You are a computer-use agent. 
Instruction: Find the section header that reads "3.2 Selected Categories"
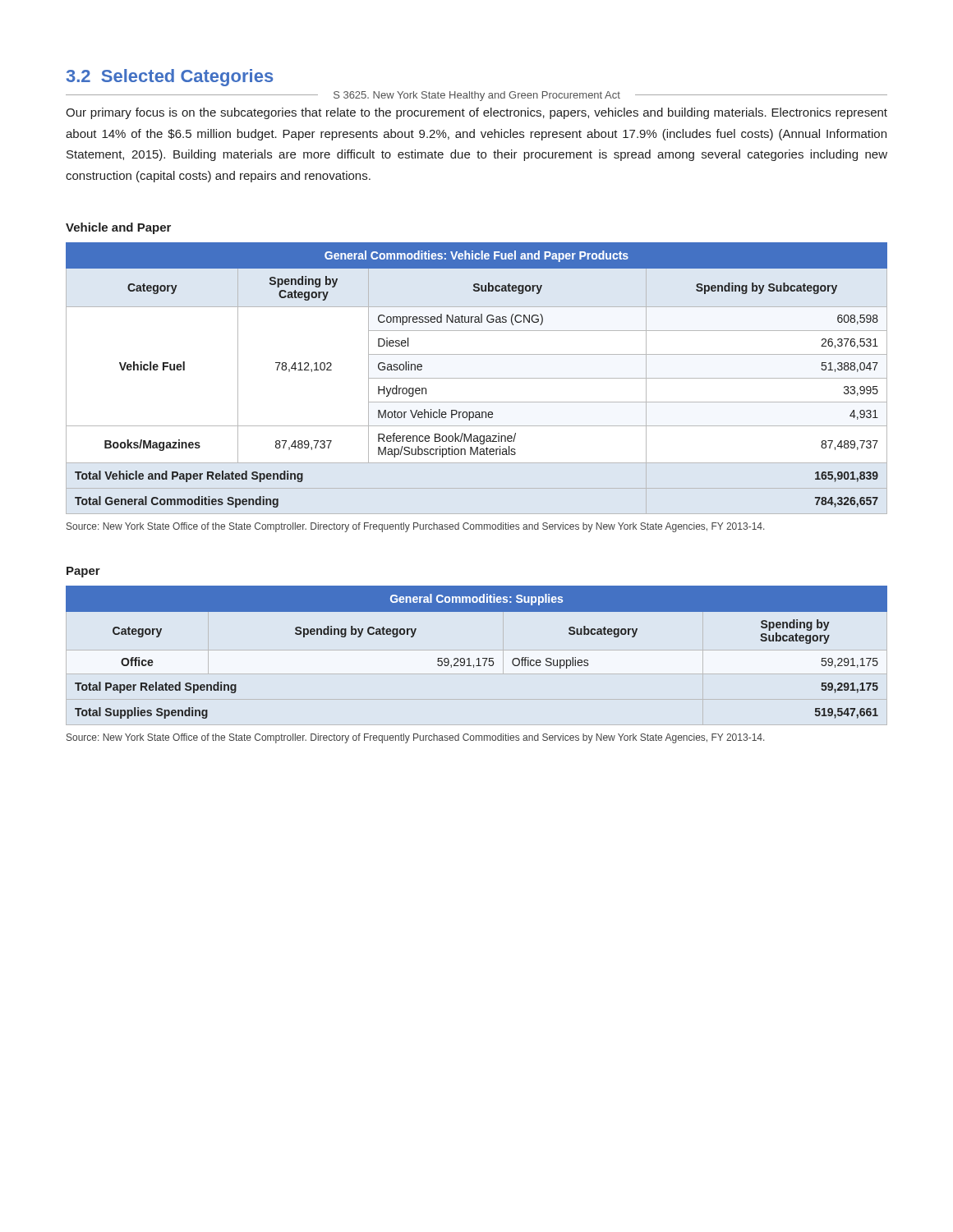point(170,78)
